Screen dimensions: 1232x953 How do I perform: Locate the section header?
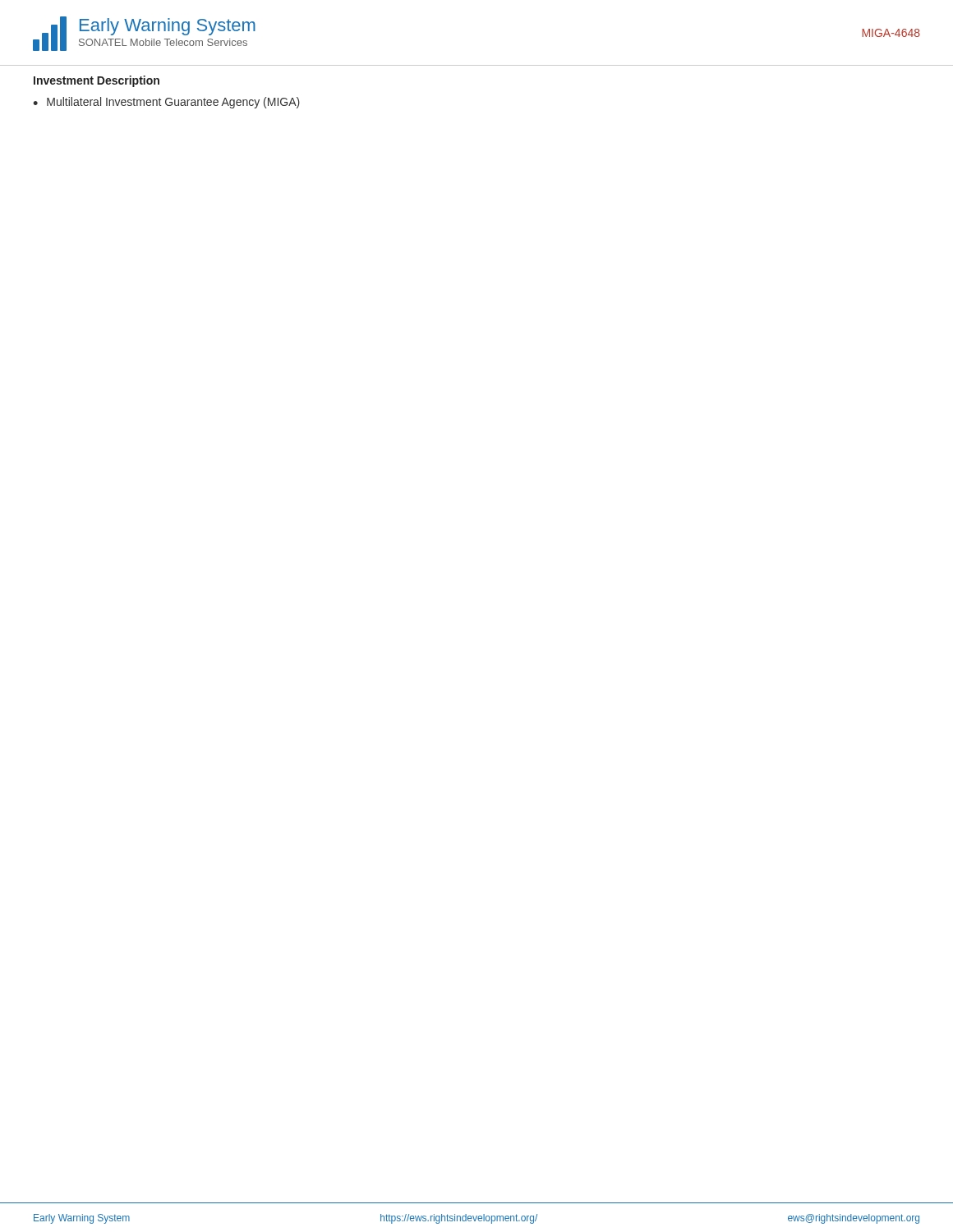[x=96, y=81]
